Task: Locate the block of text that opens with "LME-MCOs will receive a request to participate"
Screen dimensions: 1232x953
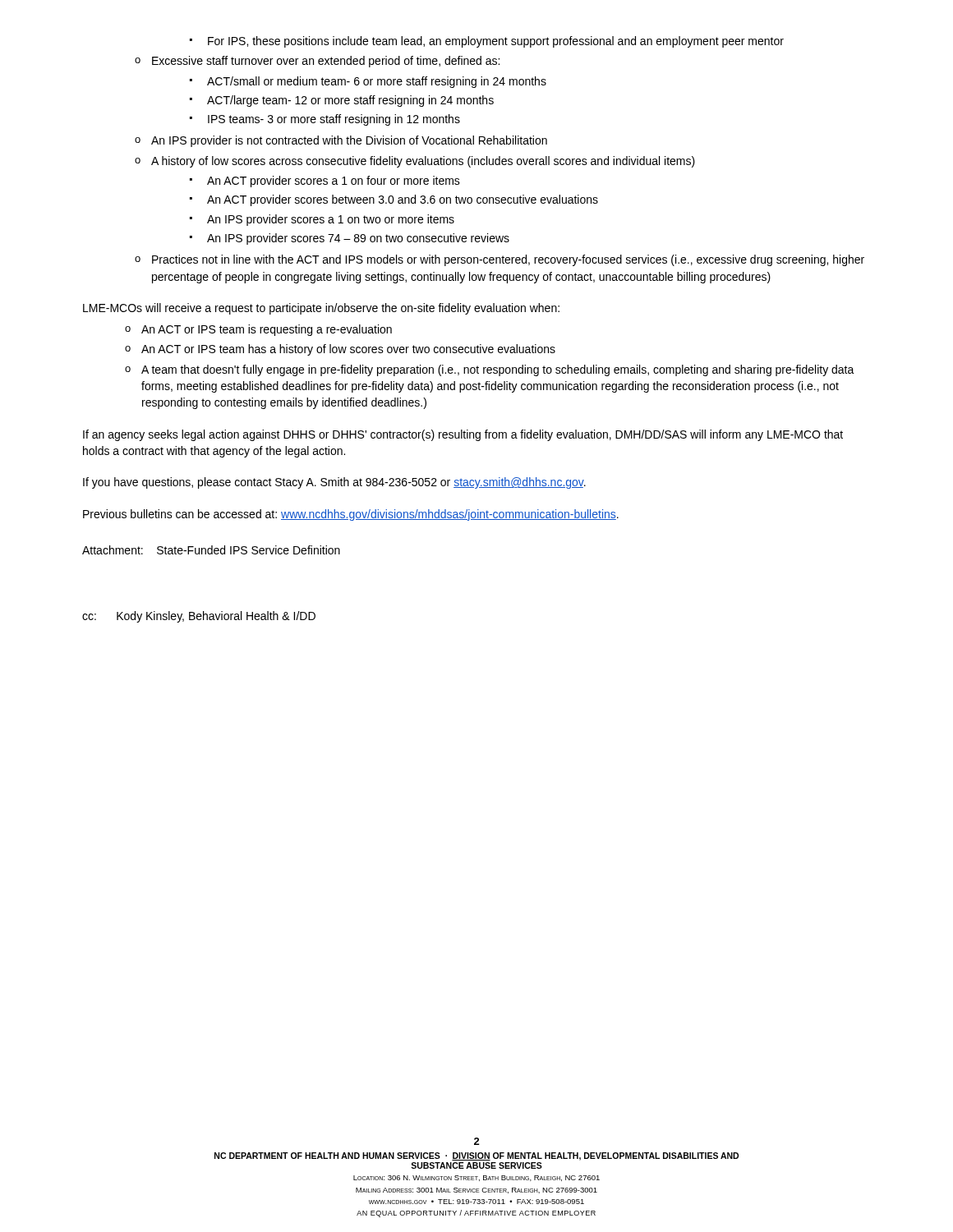Action: 321,308
